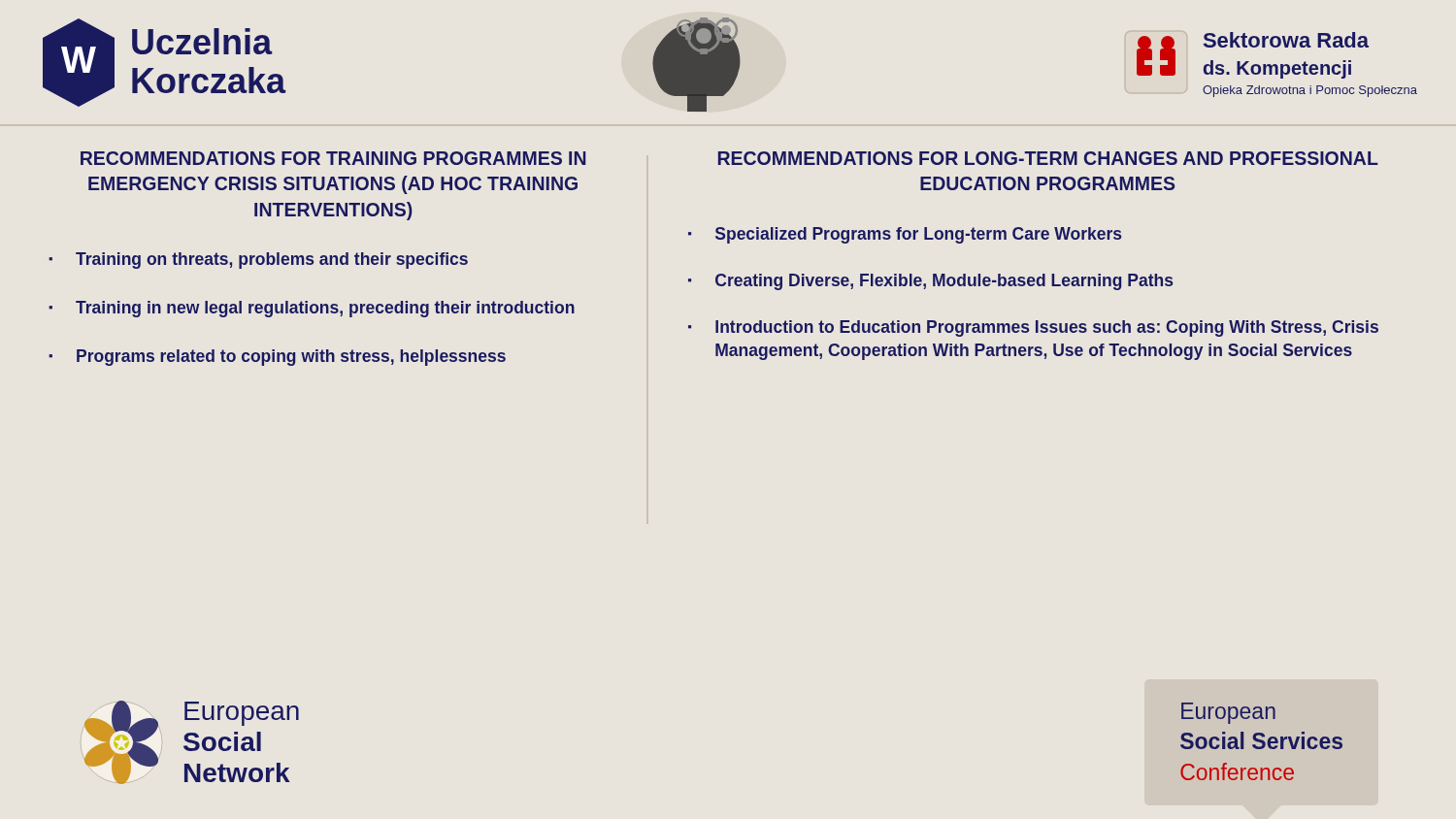1456x819 pixels.
Task: Select the list item that reads "▪ Training in new legal regulations,"
Action: [312, 308]
